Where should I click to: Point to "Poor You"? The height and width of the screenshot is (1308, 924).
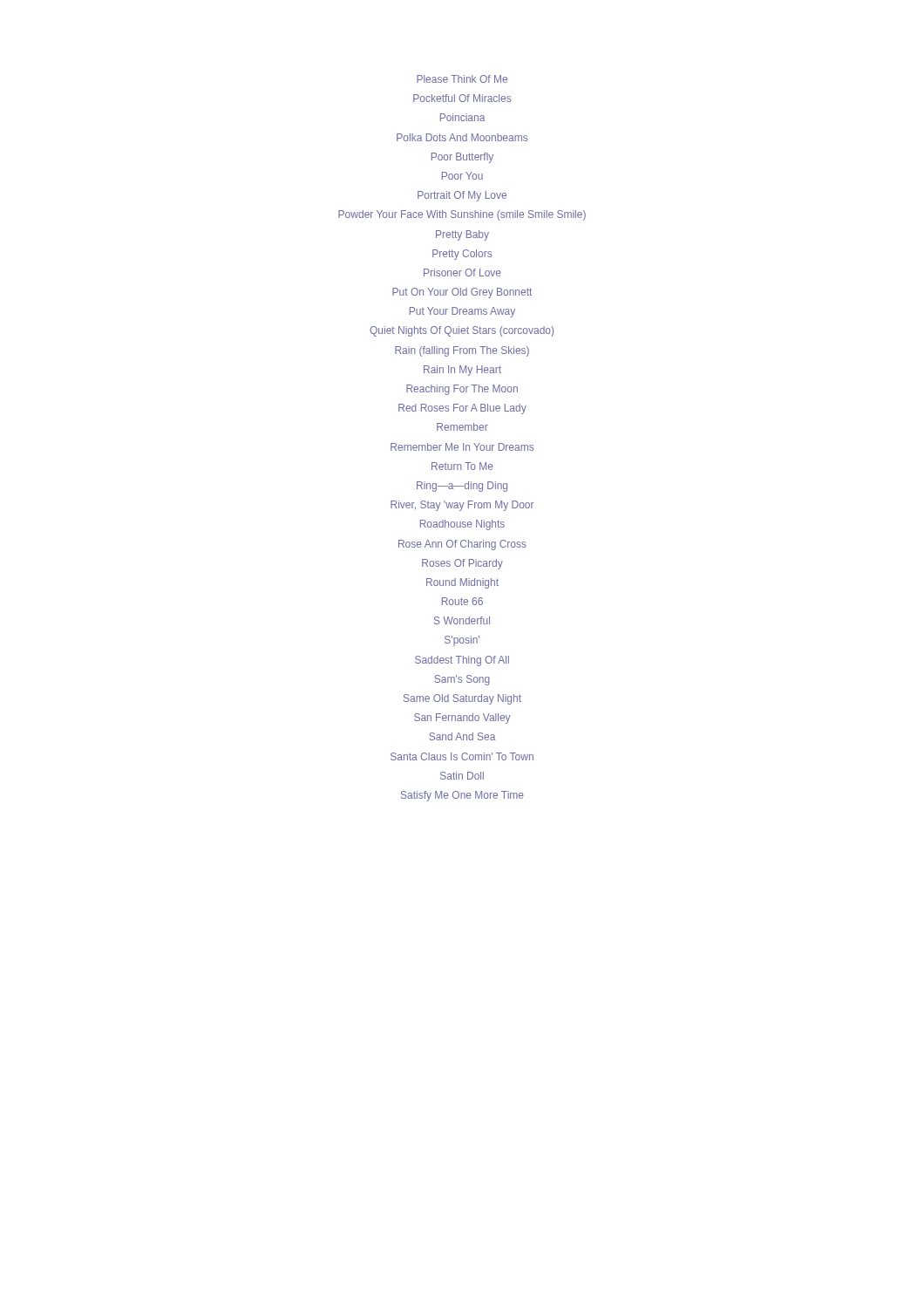(462, 176)
